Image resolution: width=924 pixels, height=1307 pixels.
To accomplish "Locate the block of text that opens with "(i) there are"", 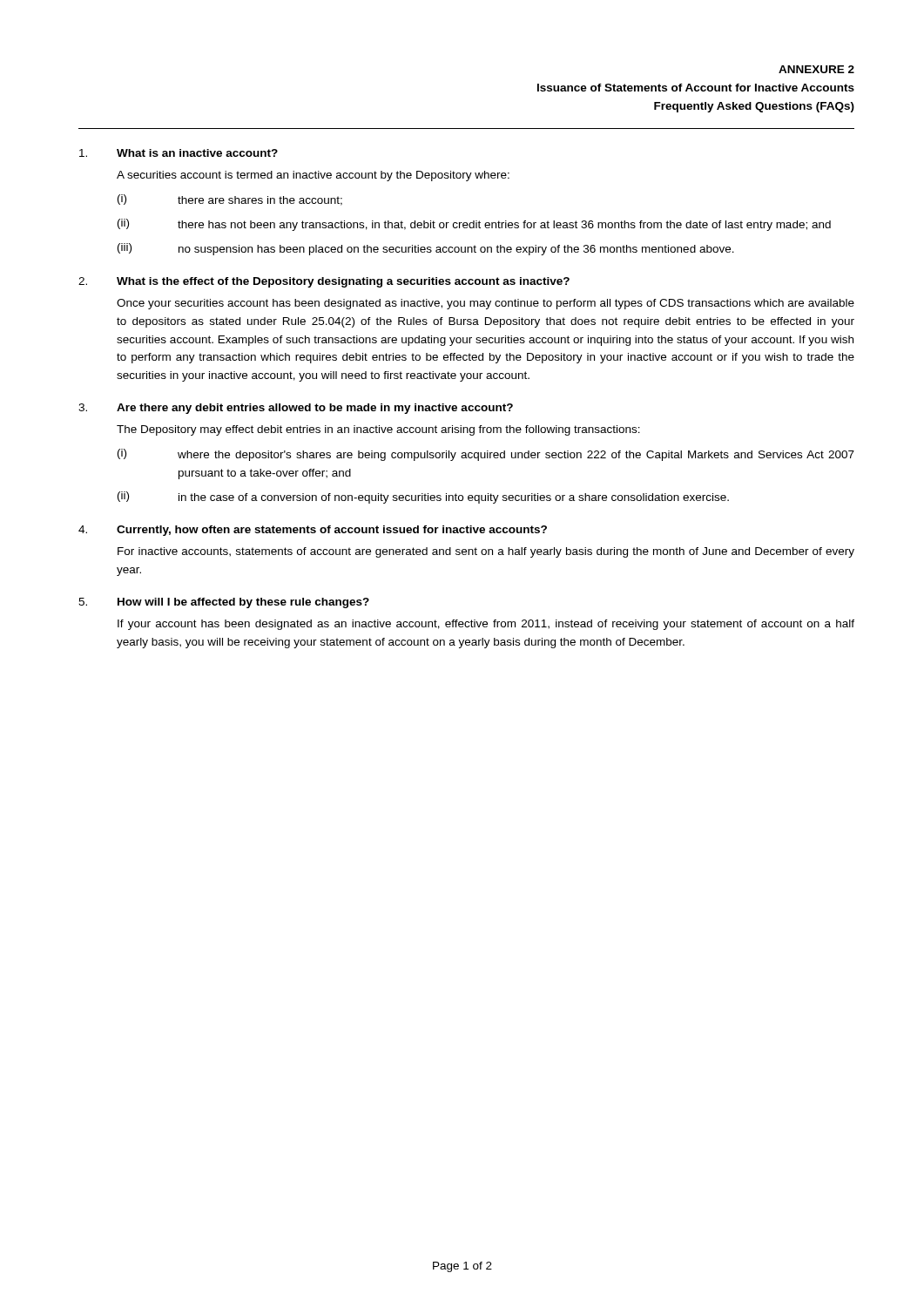I will [230, 200].
